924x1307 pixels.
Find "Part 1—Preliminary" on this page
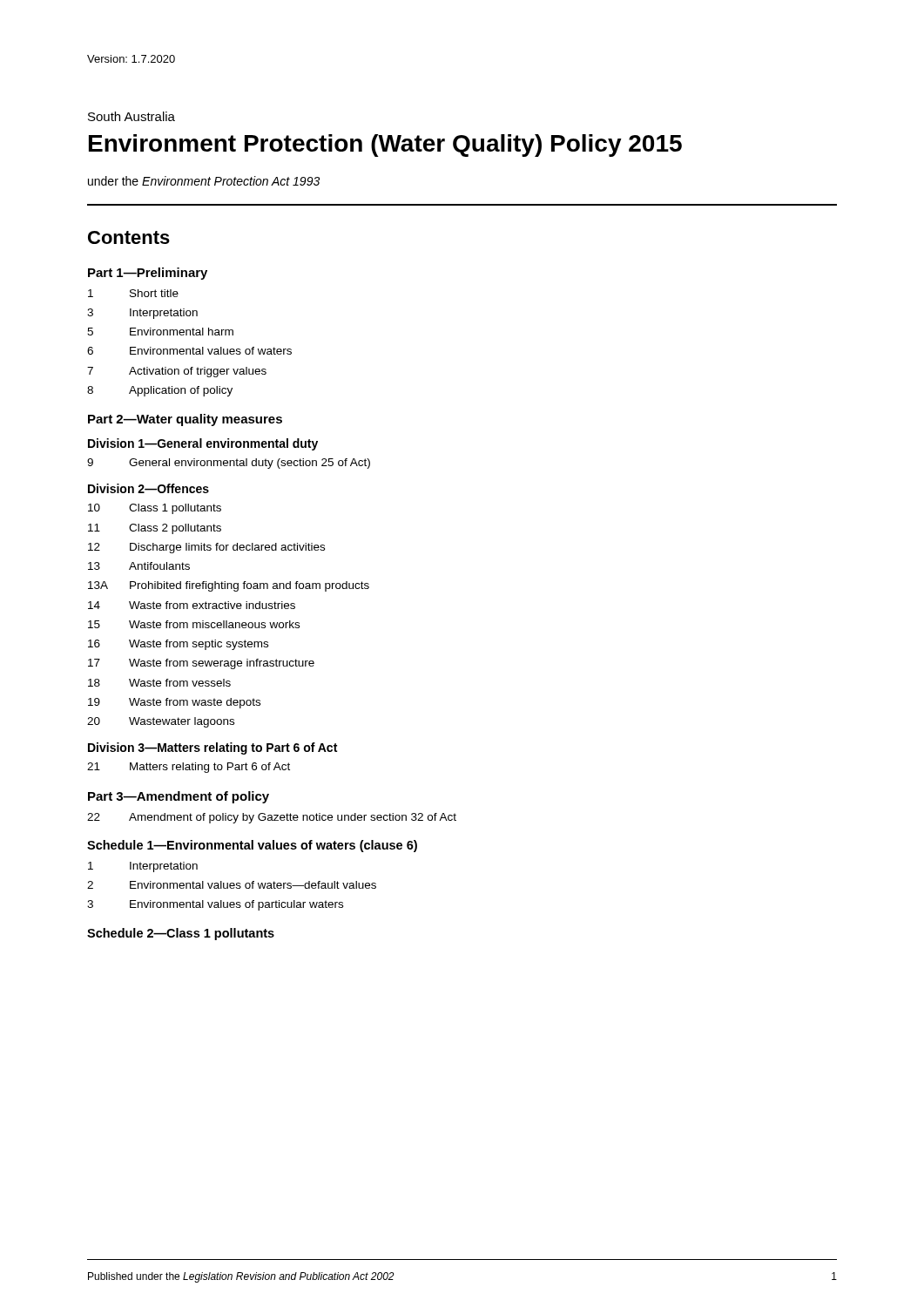147,272
